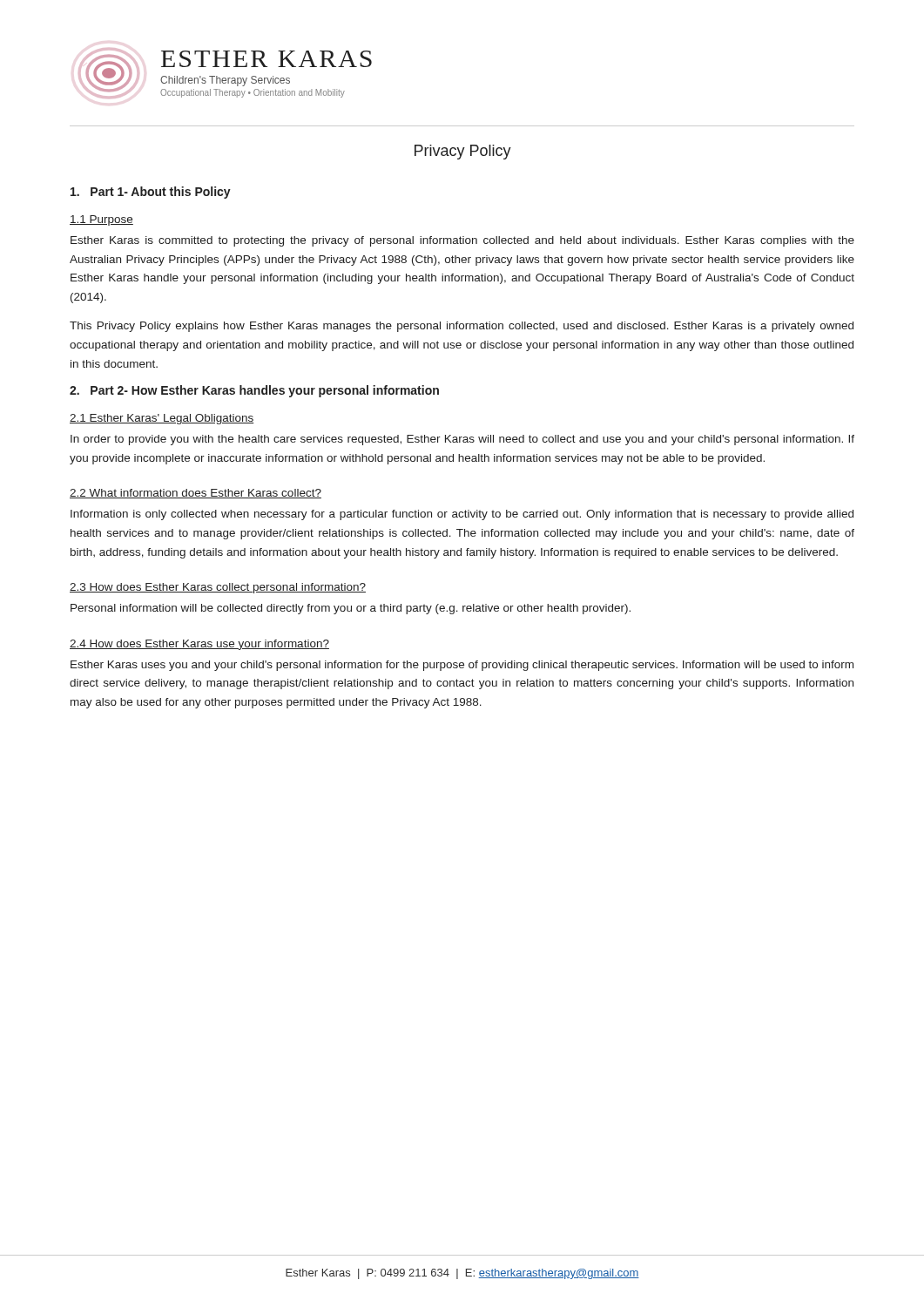The height and width of the screenshot is (1307, 924).
Task: Find the block on this page that starts "Esther Karas uses you and"
Action: [462, 683]
